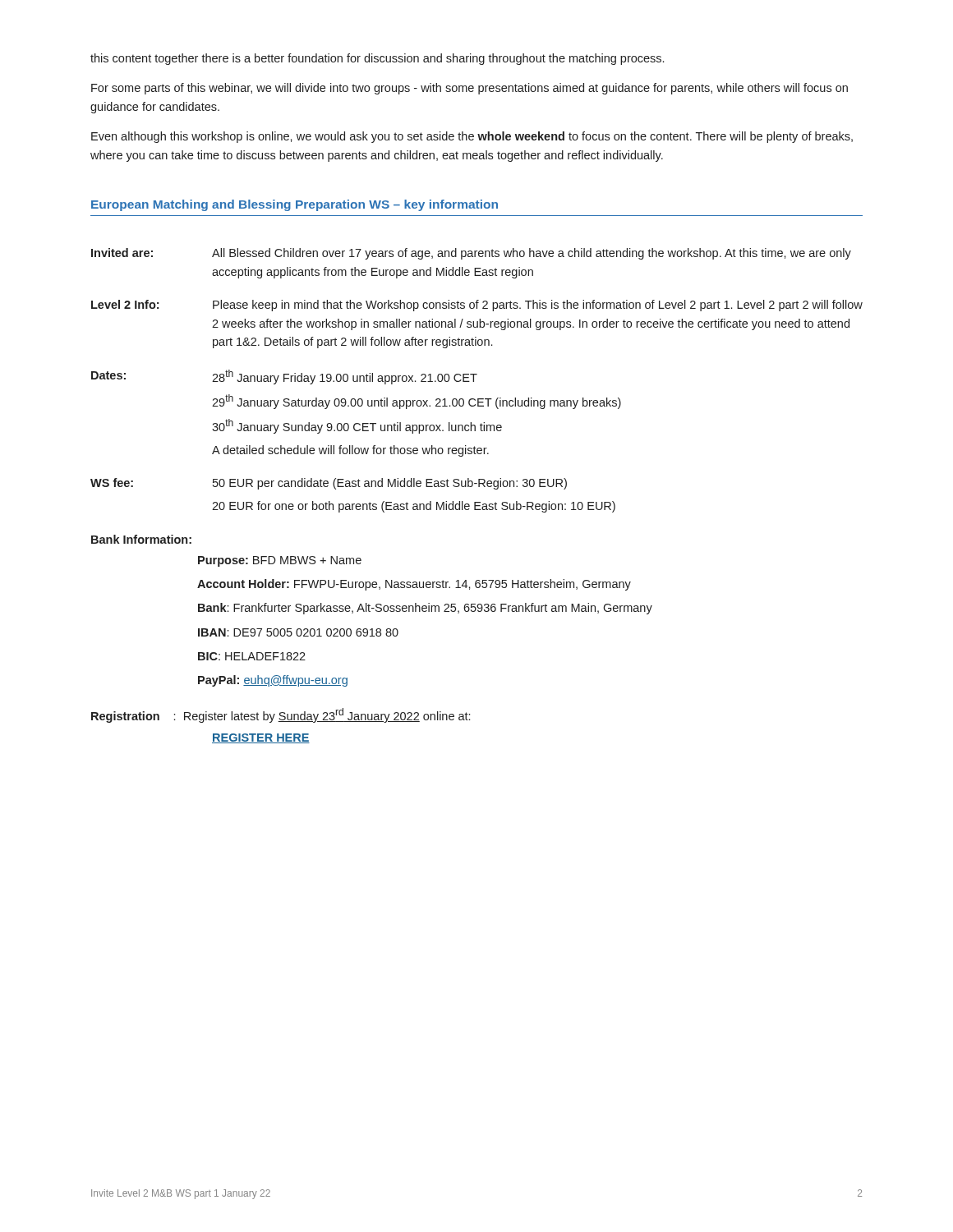Locate the text block that says "Even although this workshop is online,"
The height and width of the screenshot is (1232, 953).
click(x=472, y=146)
